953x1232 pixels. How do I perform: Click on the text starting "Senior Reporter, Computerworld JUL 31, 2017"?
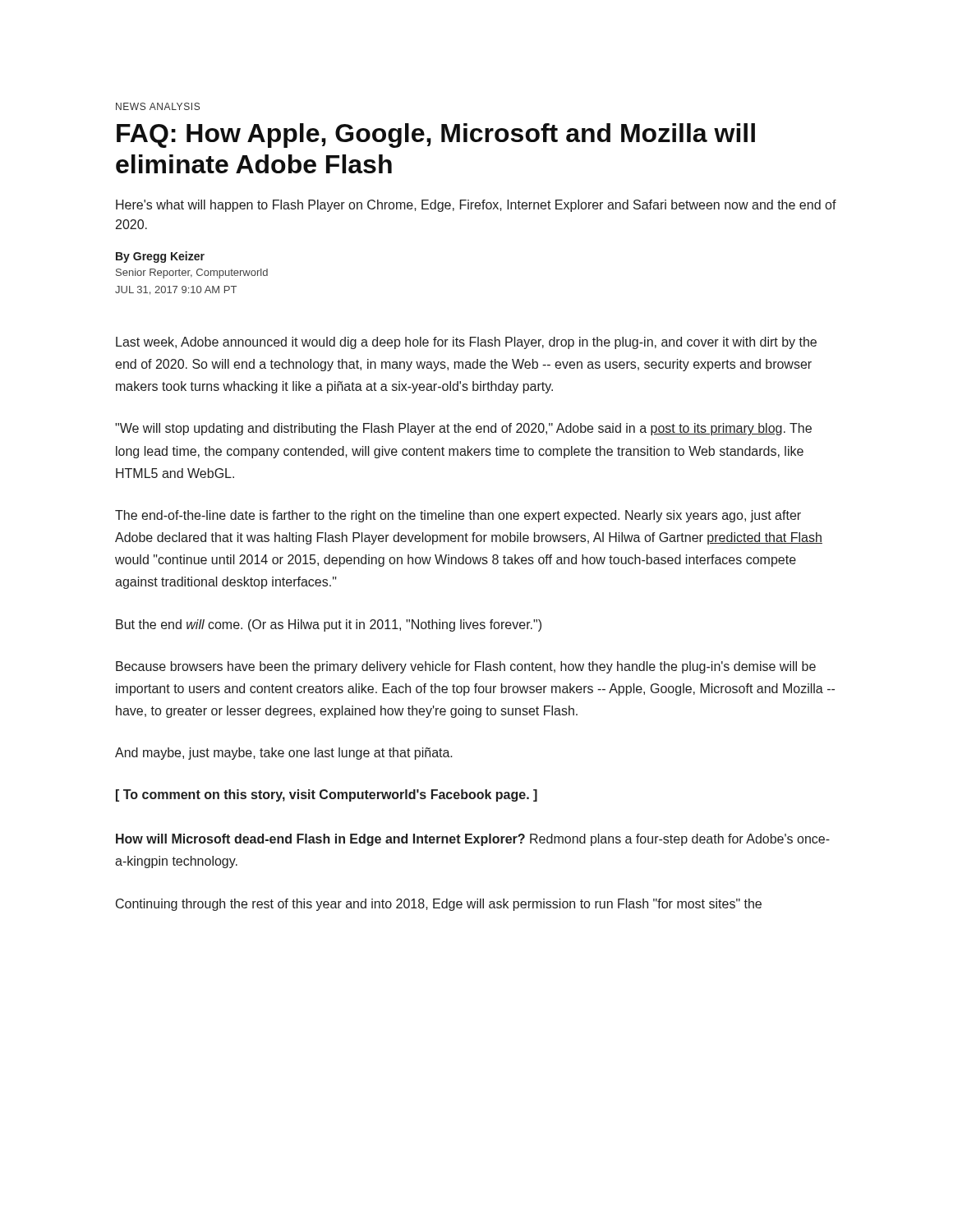tap(192, 274)
